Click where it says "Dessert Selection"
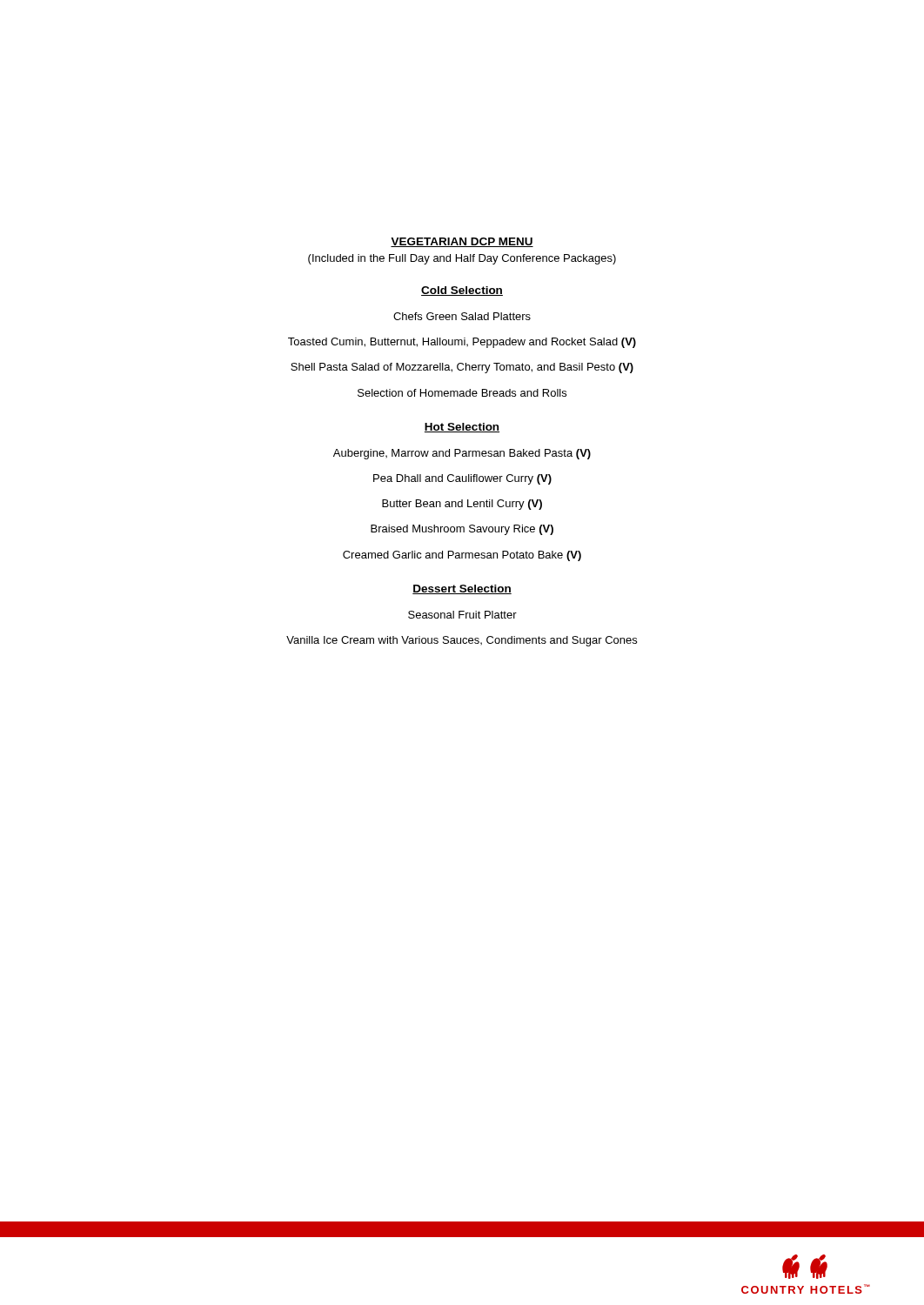This screenshot has width=924, height=1305. click(462, 588)
